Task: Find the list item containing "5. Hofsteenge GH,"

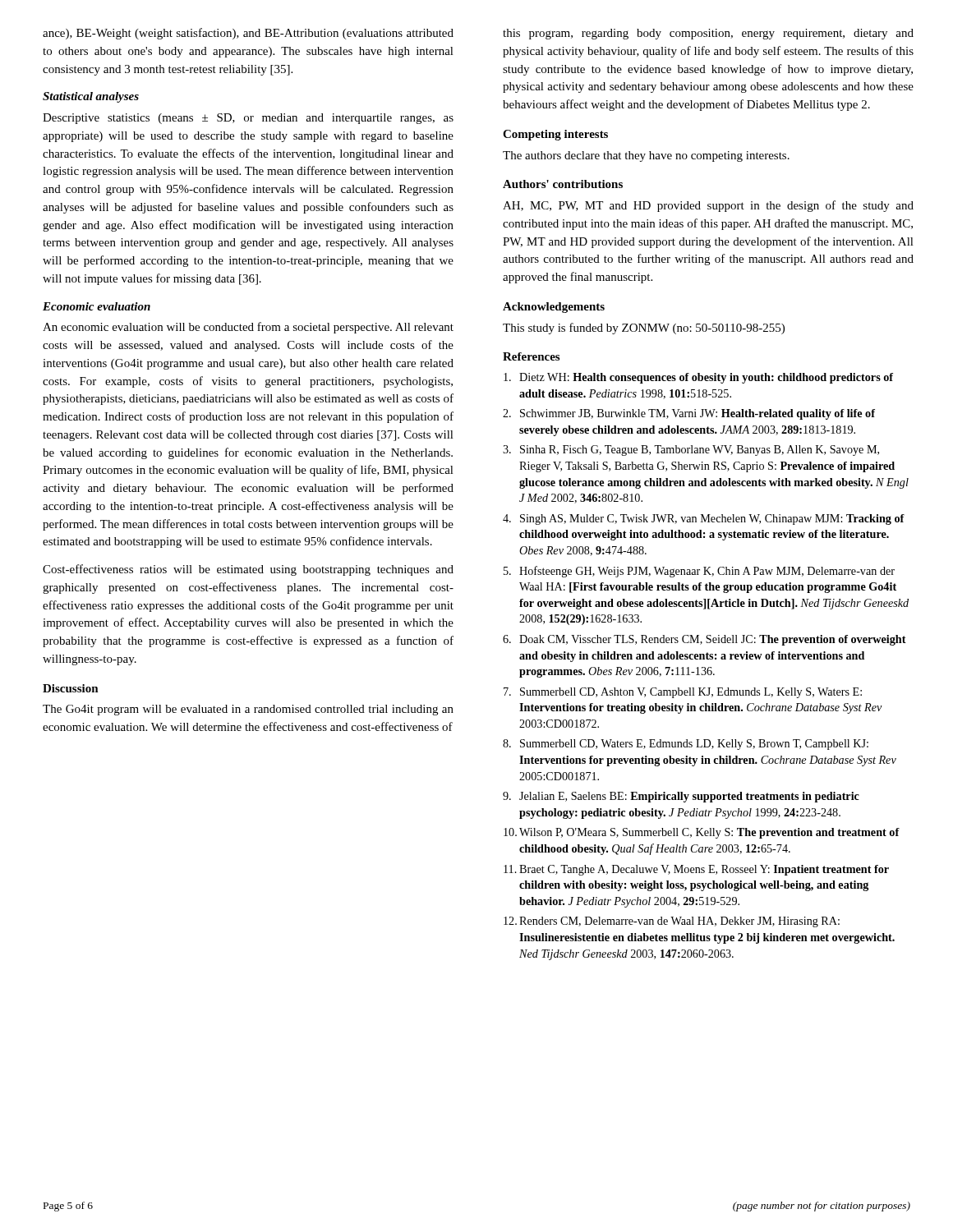Action: point(708,595)
